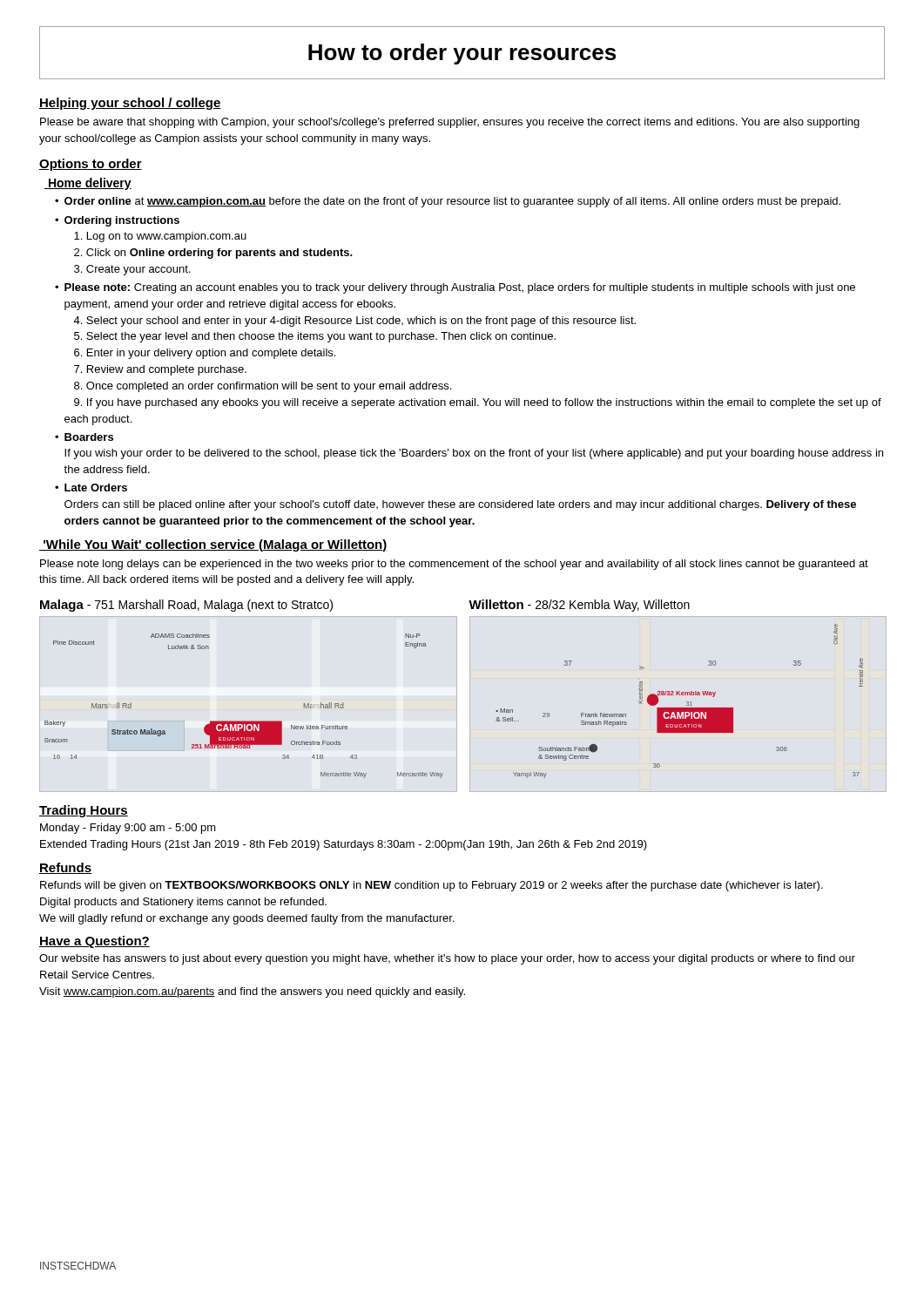Image resolution: width=924 pixels, height=1307 pixels.
Task: Locate the passage starting "• Late Orders Orders can still"
Action: 470,505
